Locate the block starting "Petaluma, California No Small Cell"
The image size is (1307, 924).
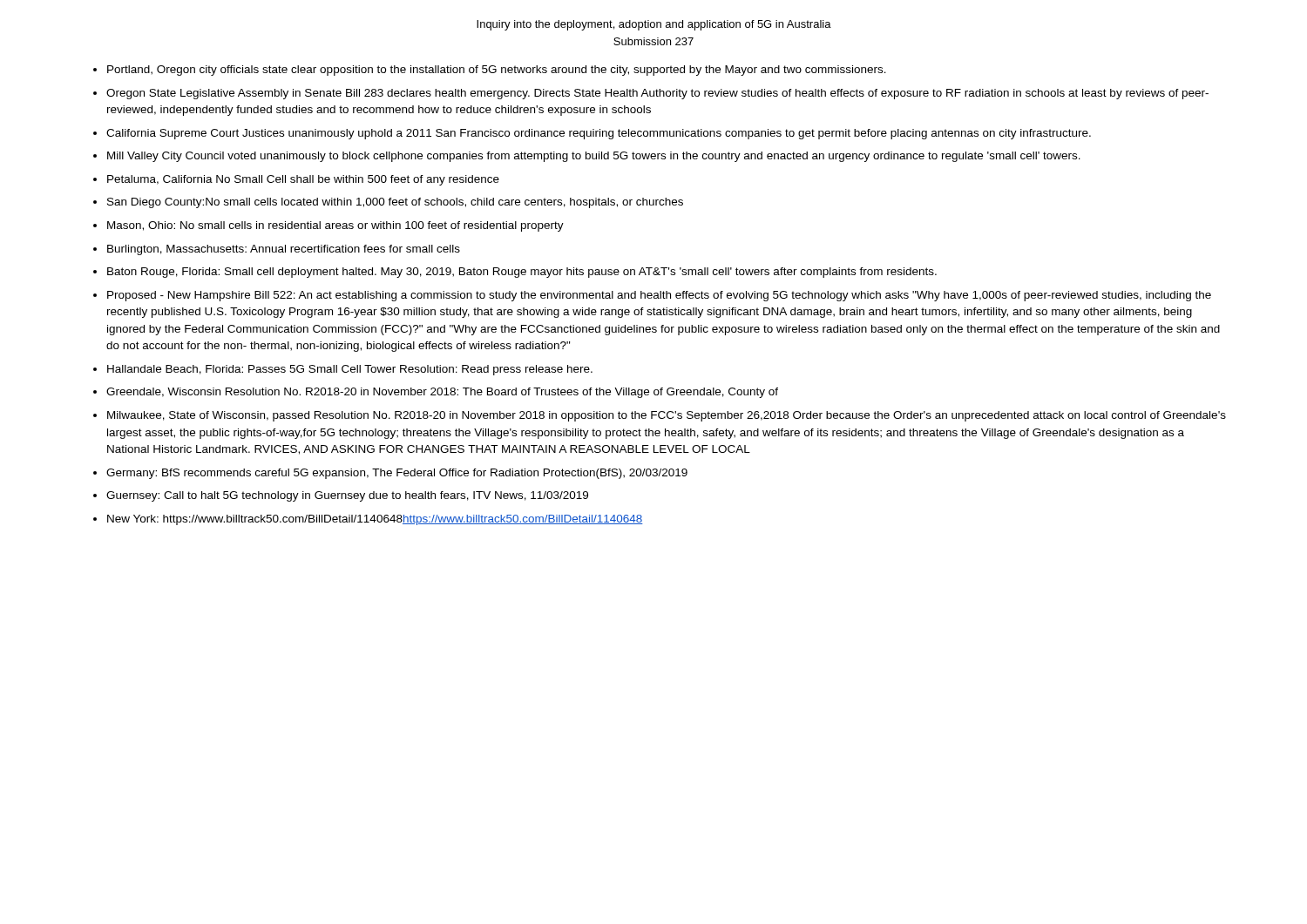[x=303, y=180]
